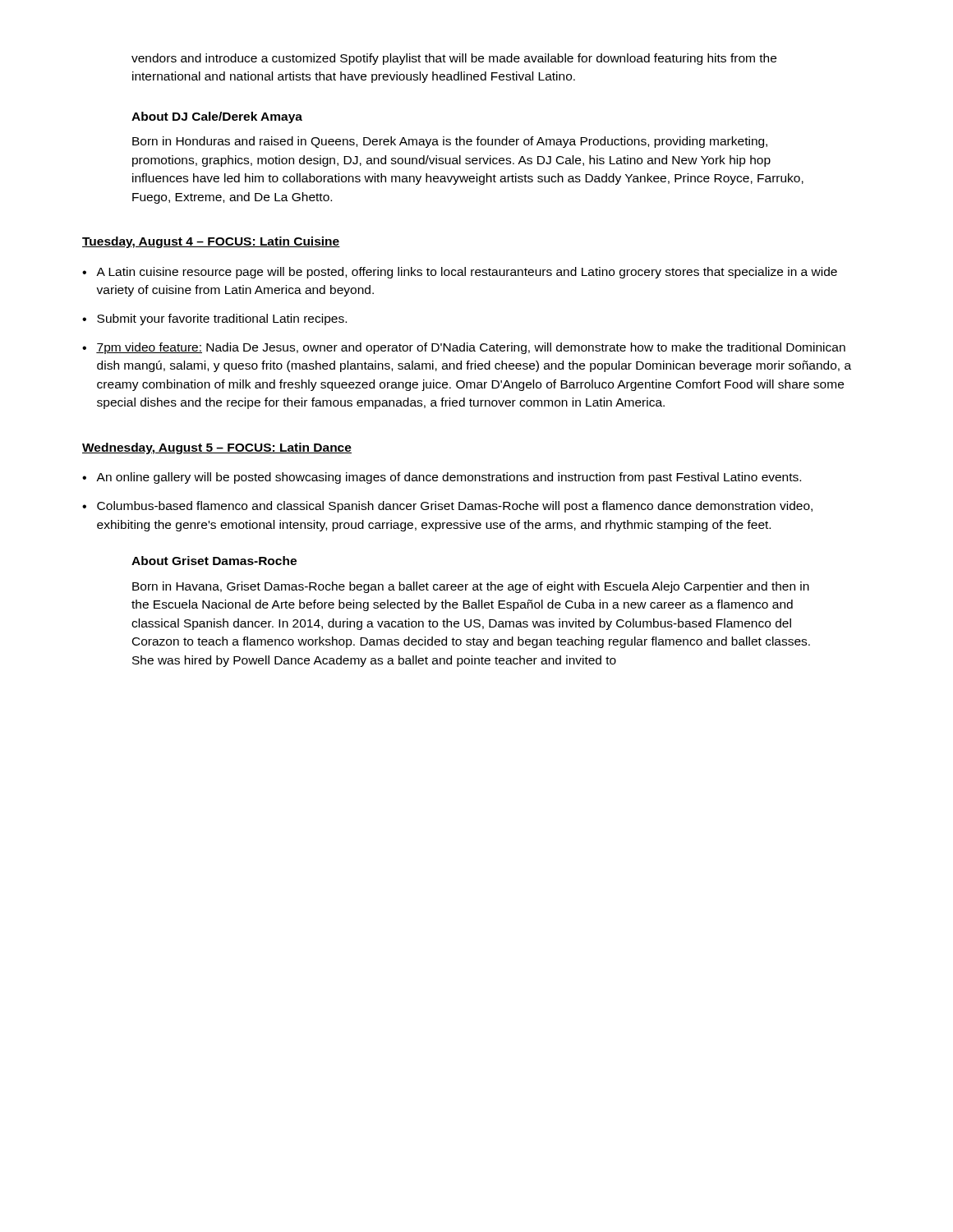Image resolution: width=953 pixels, height=1232 pixels.
Task: Point to the block beginning "A Latin cuisine resource page will be posted,"
Action: click(484, 281)
